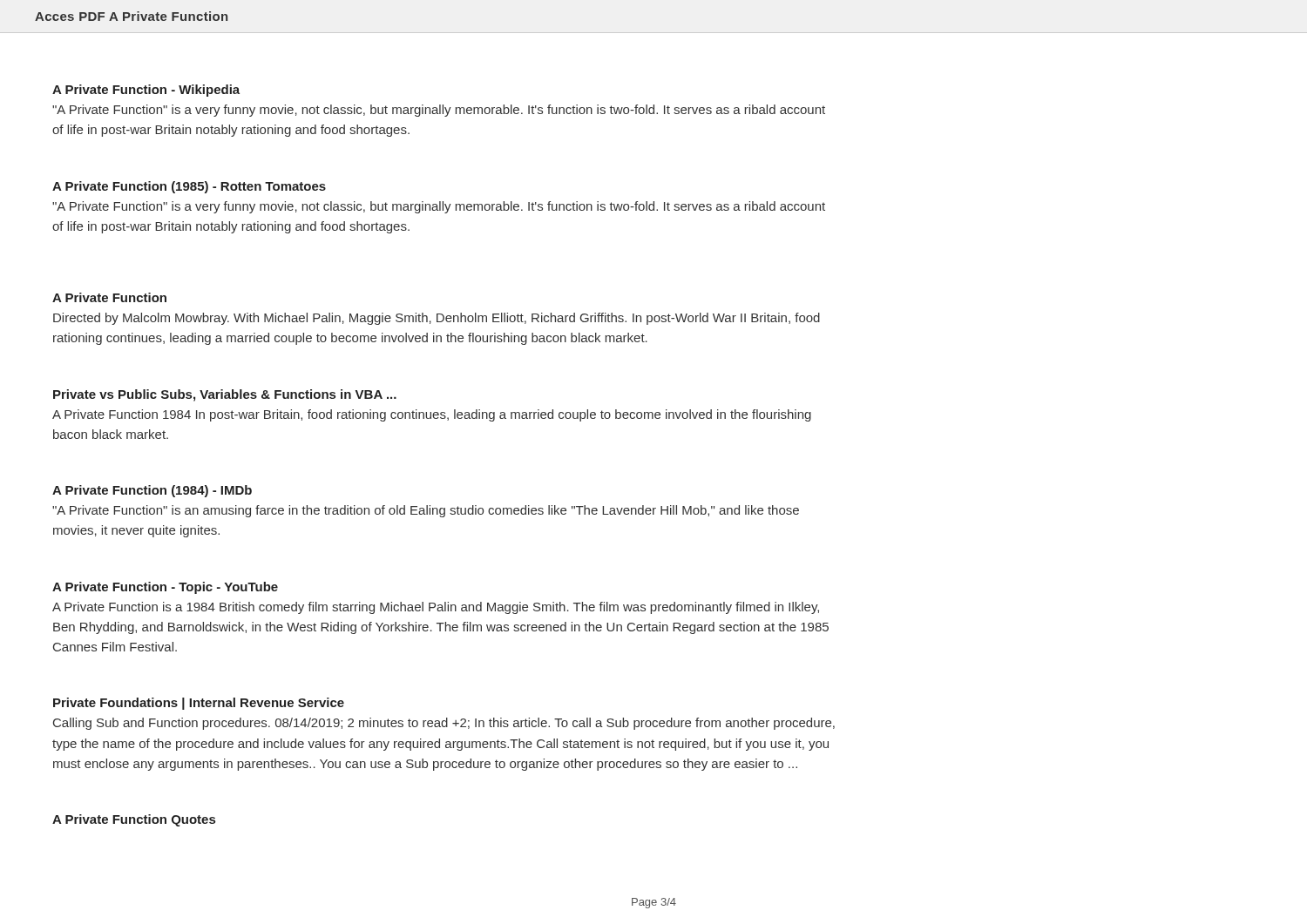Viewport: 1307px width, 924px height.
Task: Navigate to the element starting "Private Foundations | Internal Revenue Service"
Action: point(198,703)
